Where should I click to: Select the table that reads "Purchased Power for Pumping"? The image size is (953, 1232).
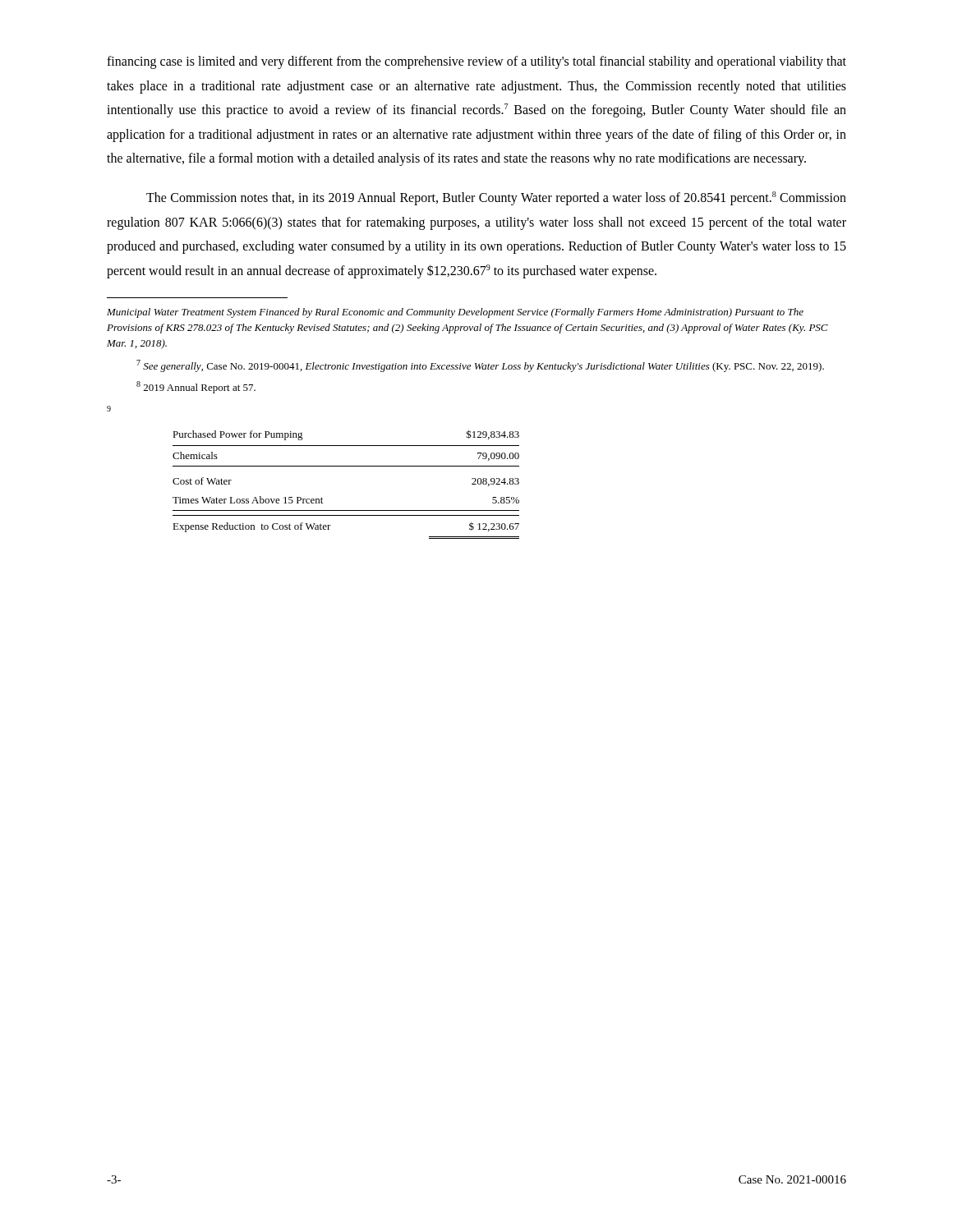pos(509,482)
